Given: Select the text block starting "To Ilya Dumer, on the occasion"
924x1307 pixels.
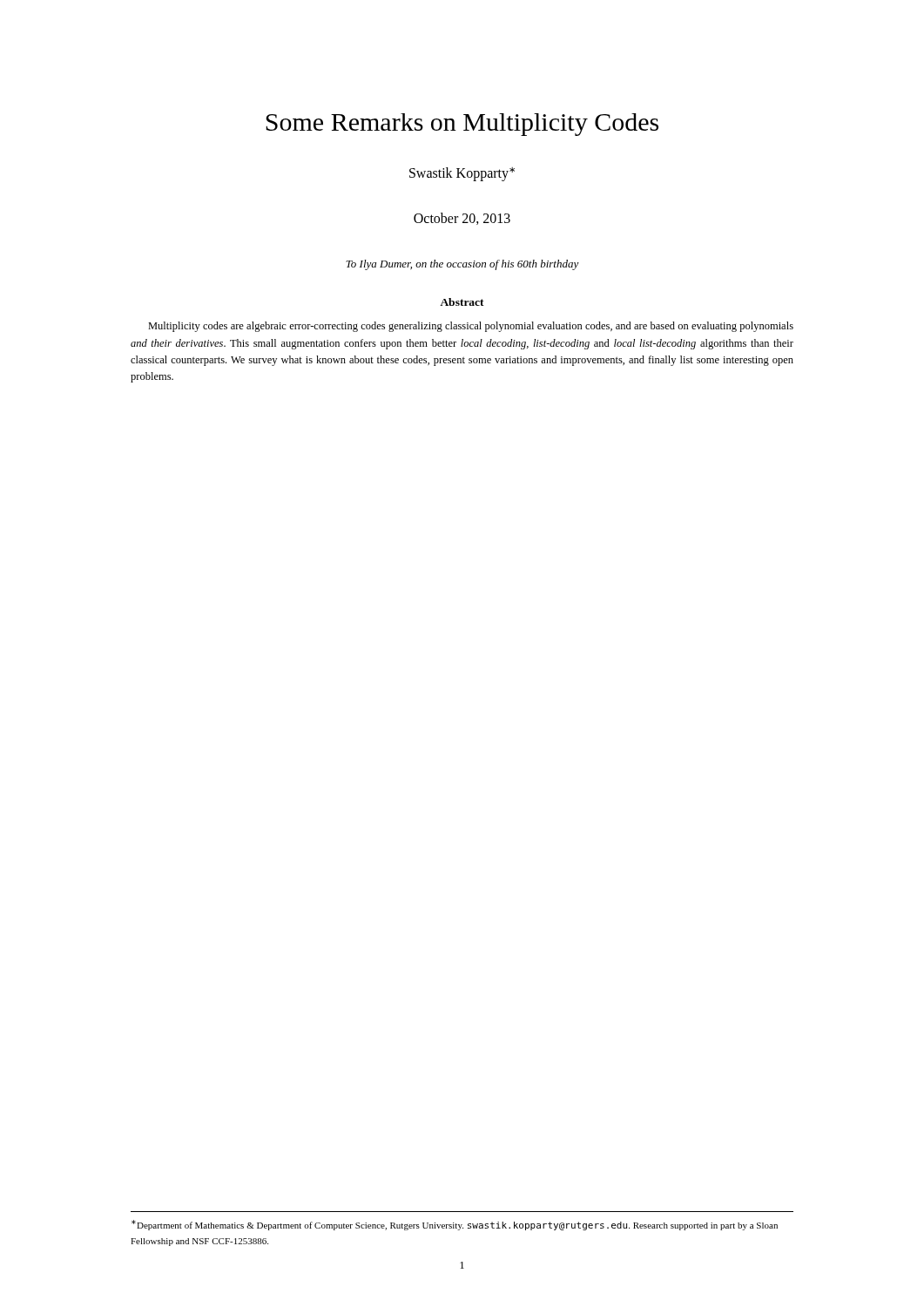Looking at the screenshot, I should click(462, 264).
